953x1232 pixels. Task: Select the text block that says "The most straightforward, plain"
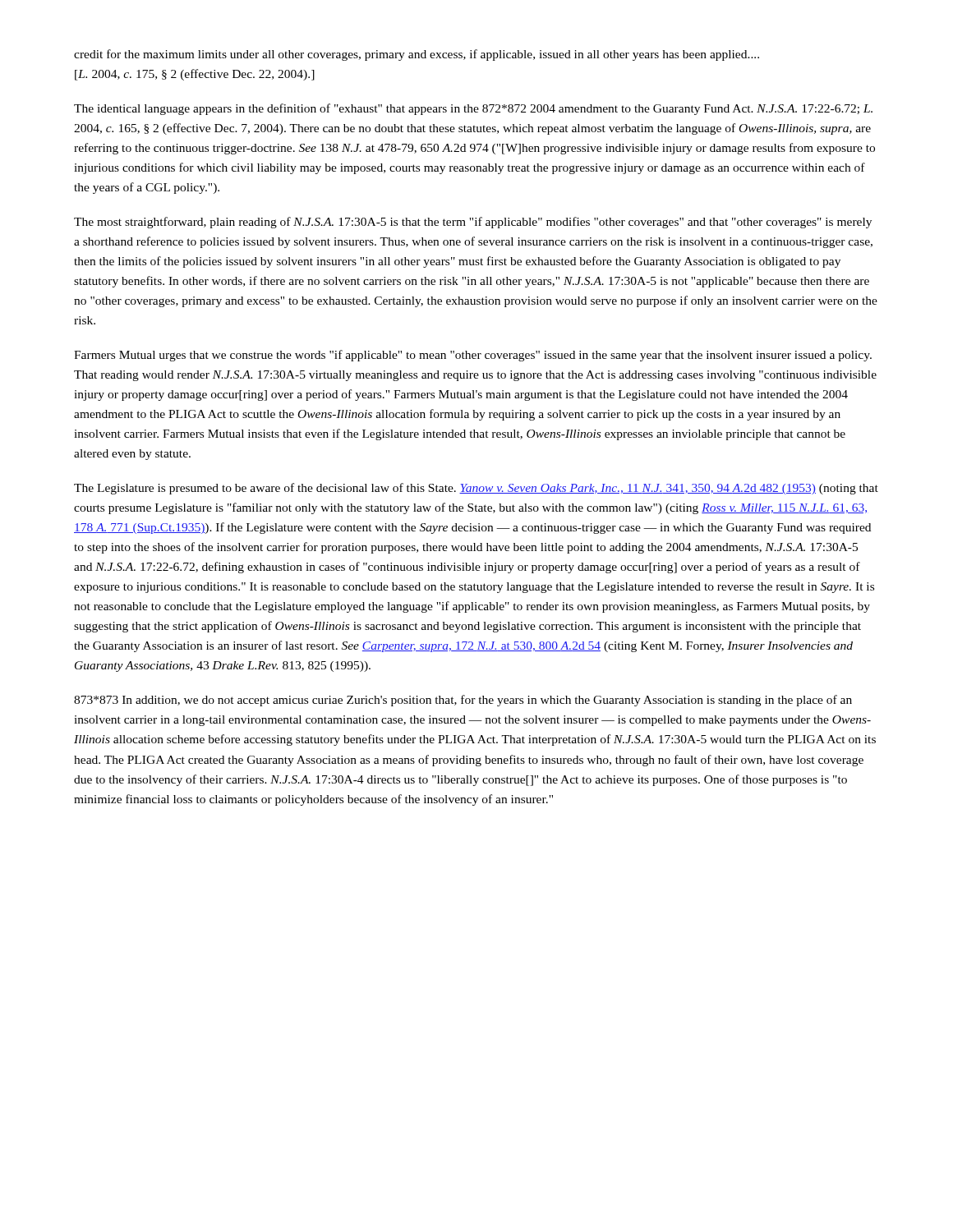[476, 271]
